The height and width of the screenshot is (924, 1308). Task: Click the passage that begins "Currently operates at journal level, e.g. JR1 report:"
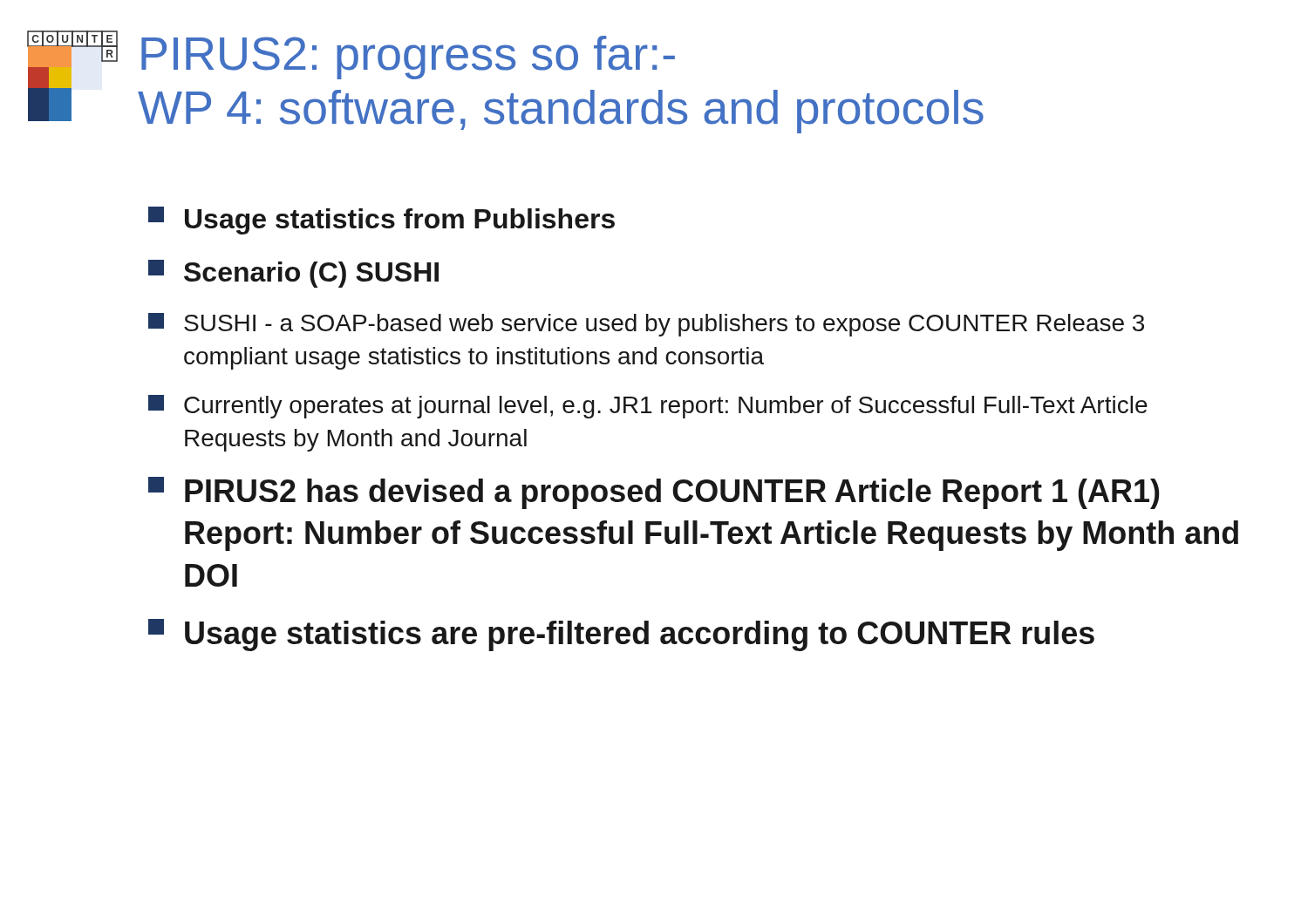click(x=702, y=422)
